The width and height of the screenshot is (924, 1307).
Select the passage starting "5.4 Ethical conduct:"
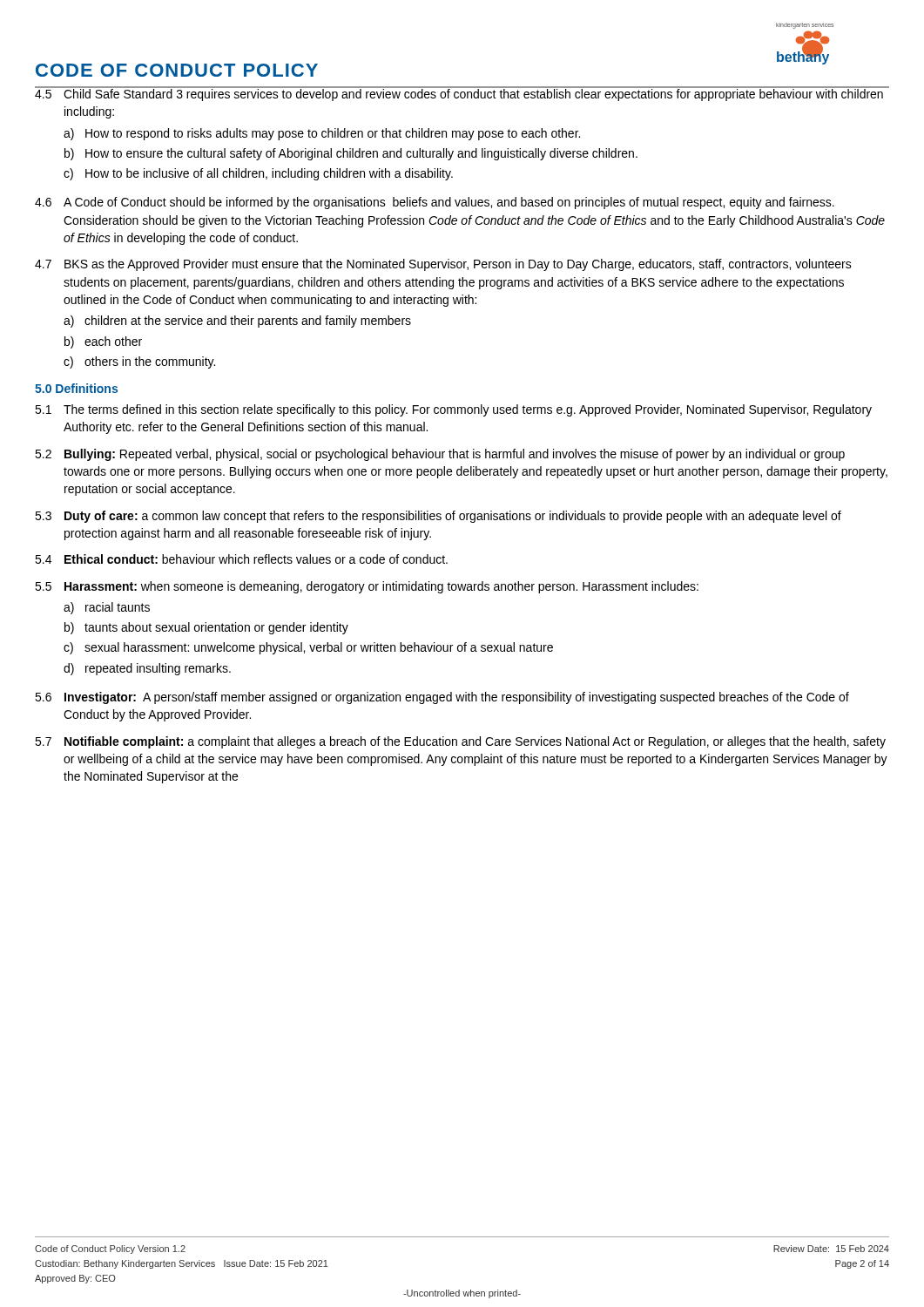coord(241,559)
